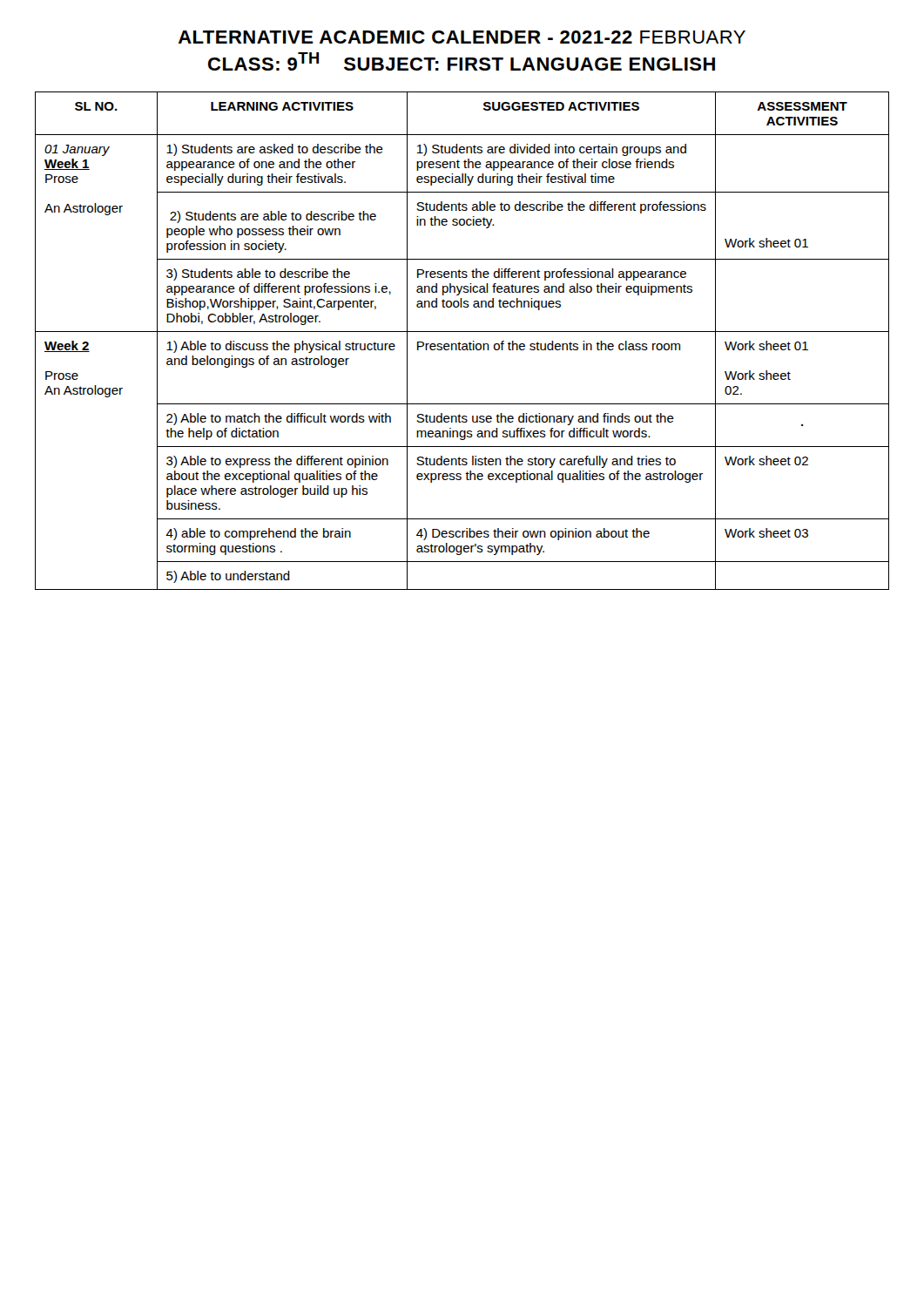Click on the region starting "ALTERNATIVE ACADEMIC CALENDER - 2021-22 FEBRUARY CLASS:"
The width and height of the screenshot is (924, 1307).
click(462, 51)
